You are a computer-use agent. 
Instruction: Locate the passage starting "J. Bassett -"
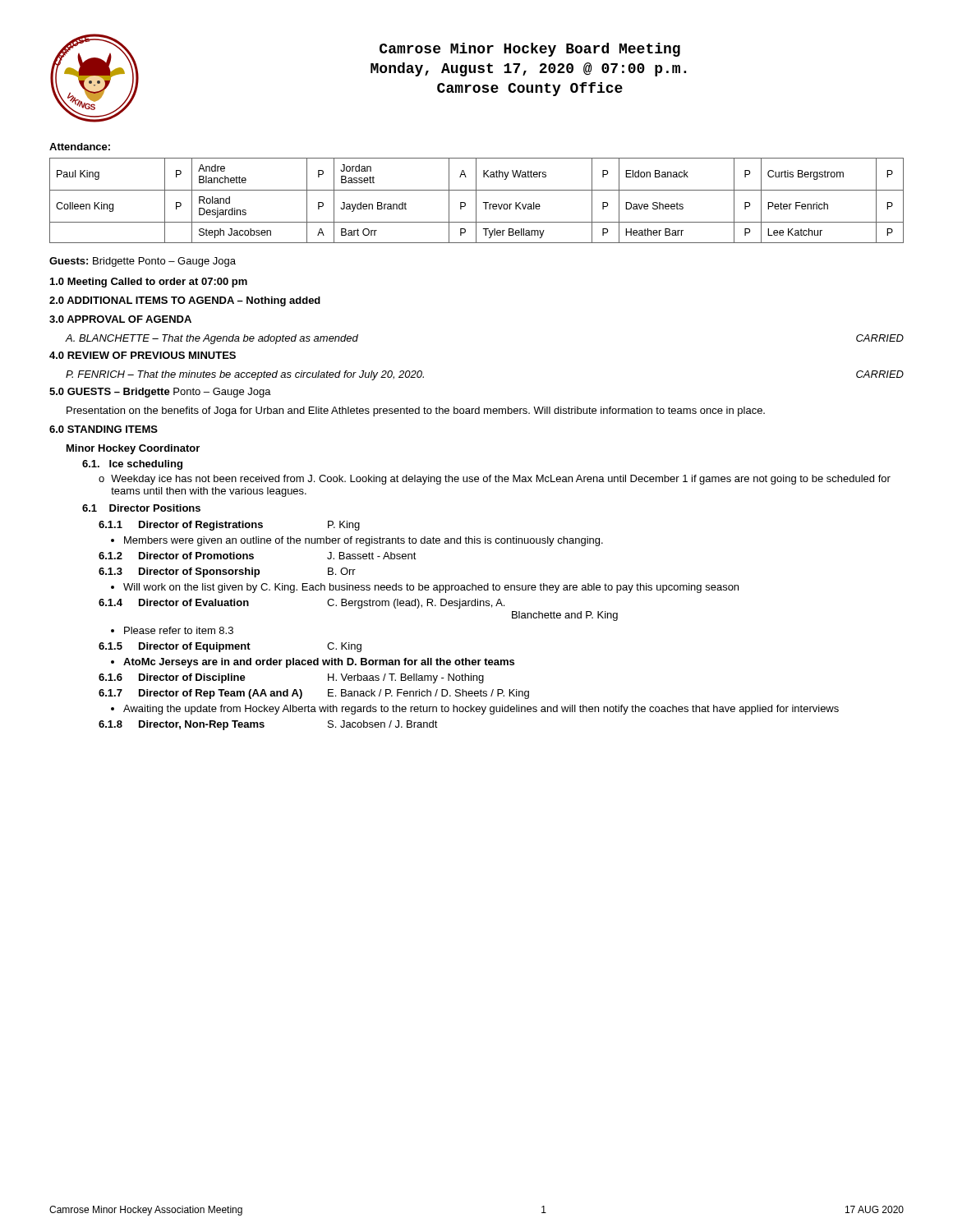pos(371,556)
